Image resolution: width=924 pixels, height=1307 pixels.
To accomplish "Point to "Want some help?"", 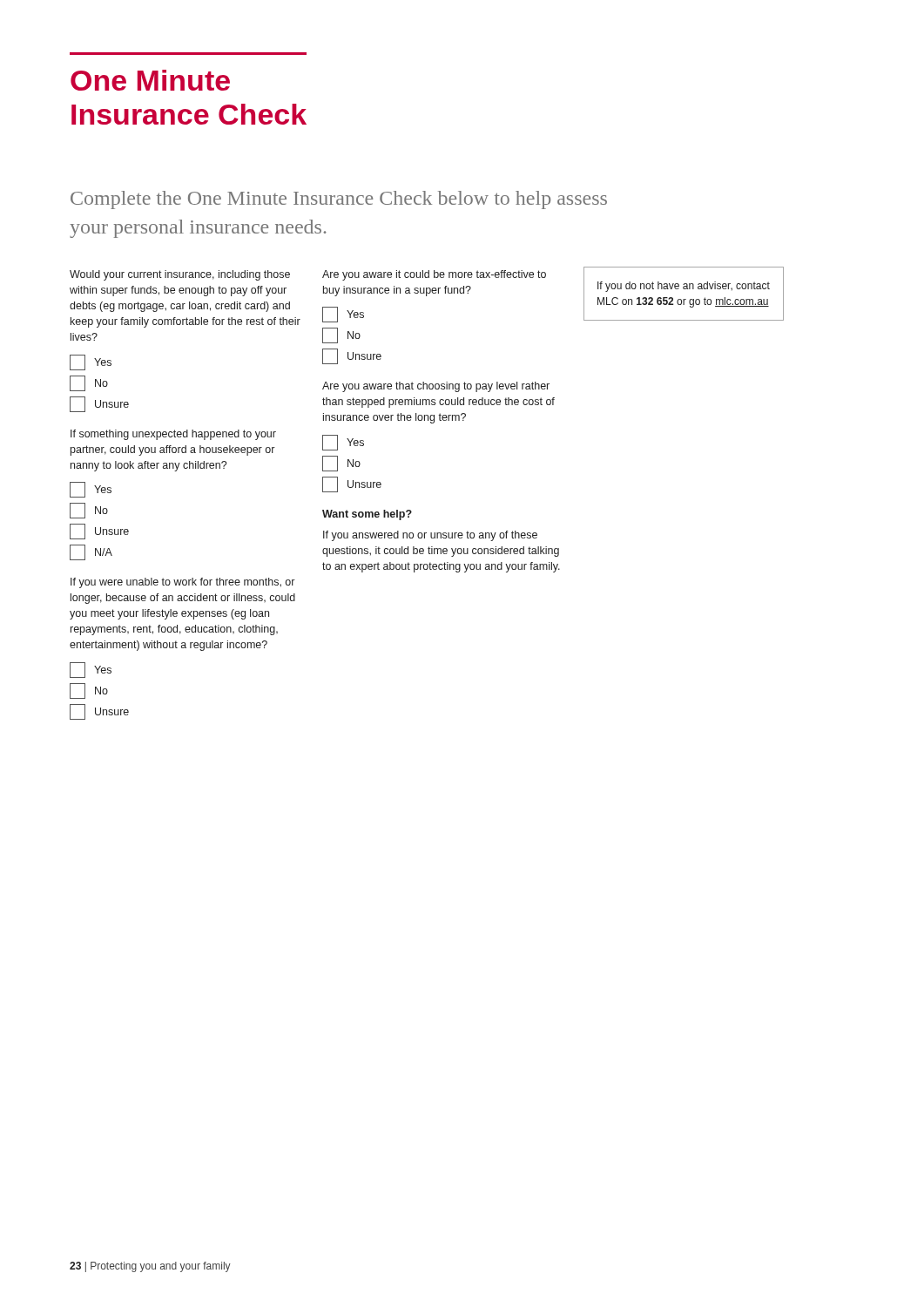I will [x=367, y=515].
